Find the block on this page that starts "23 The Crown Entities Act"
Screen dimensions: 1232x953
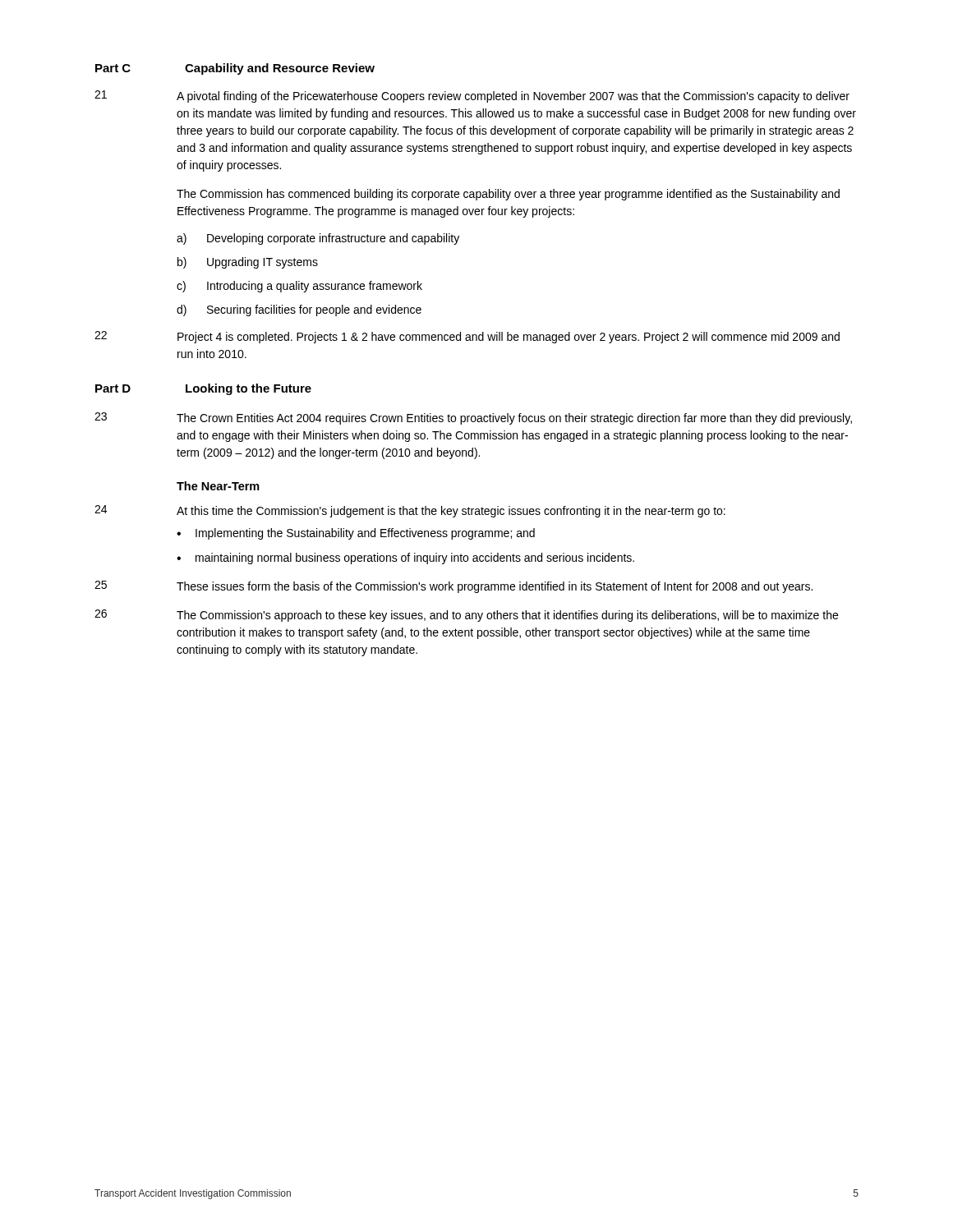click(x=476, y=436)
